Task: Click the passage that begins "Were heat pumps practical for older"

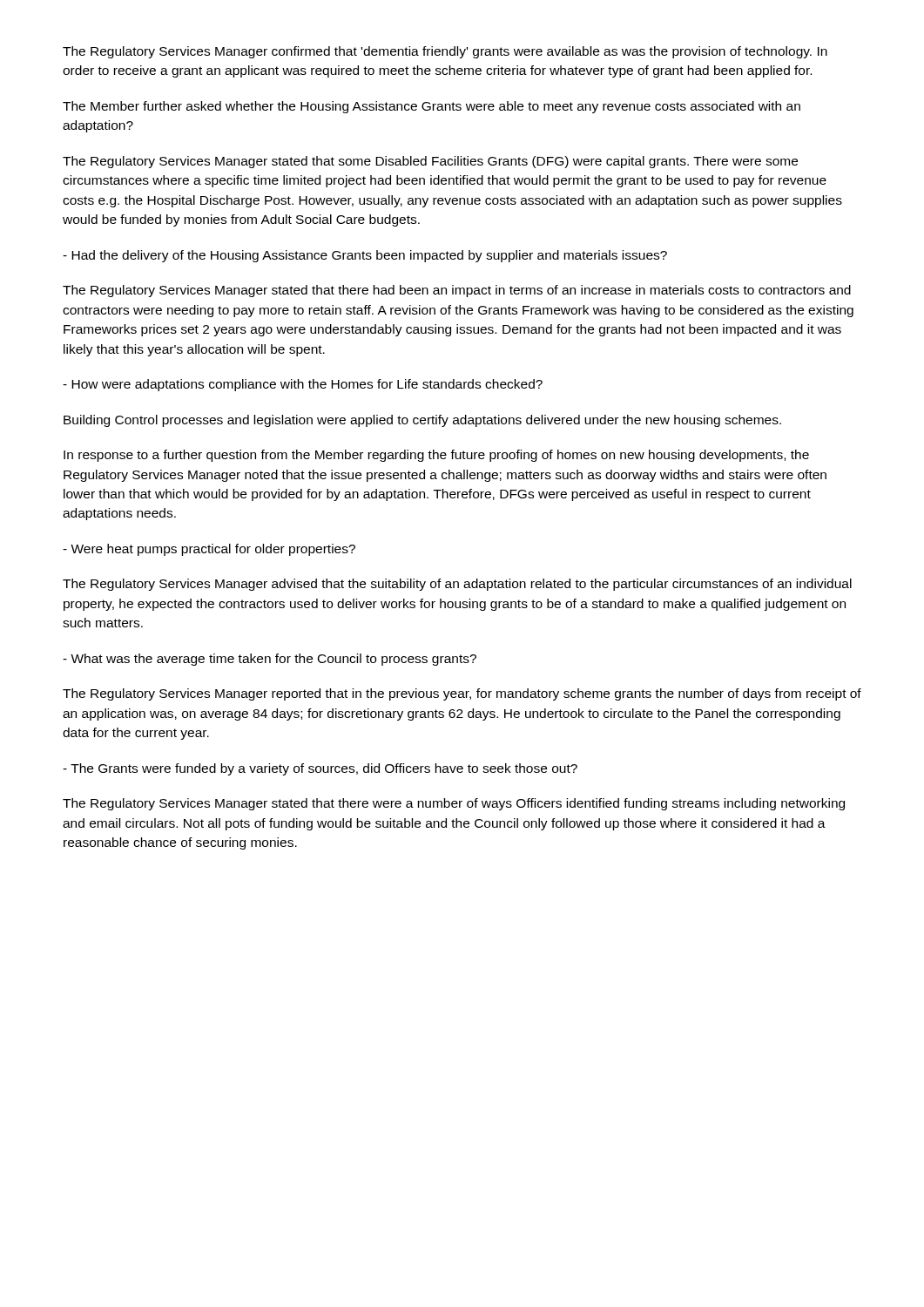Action: 209,548
